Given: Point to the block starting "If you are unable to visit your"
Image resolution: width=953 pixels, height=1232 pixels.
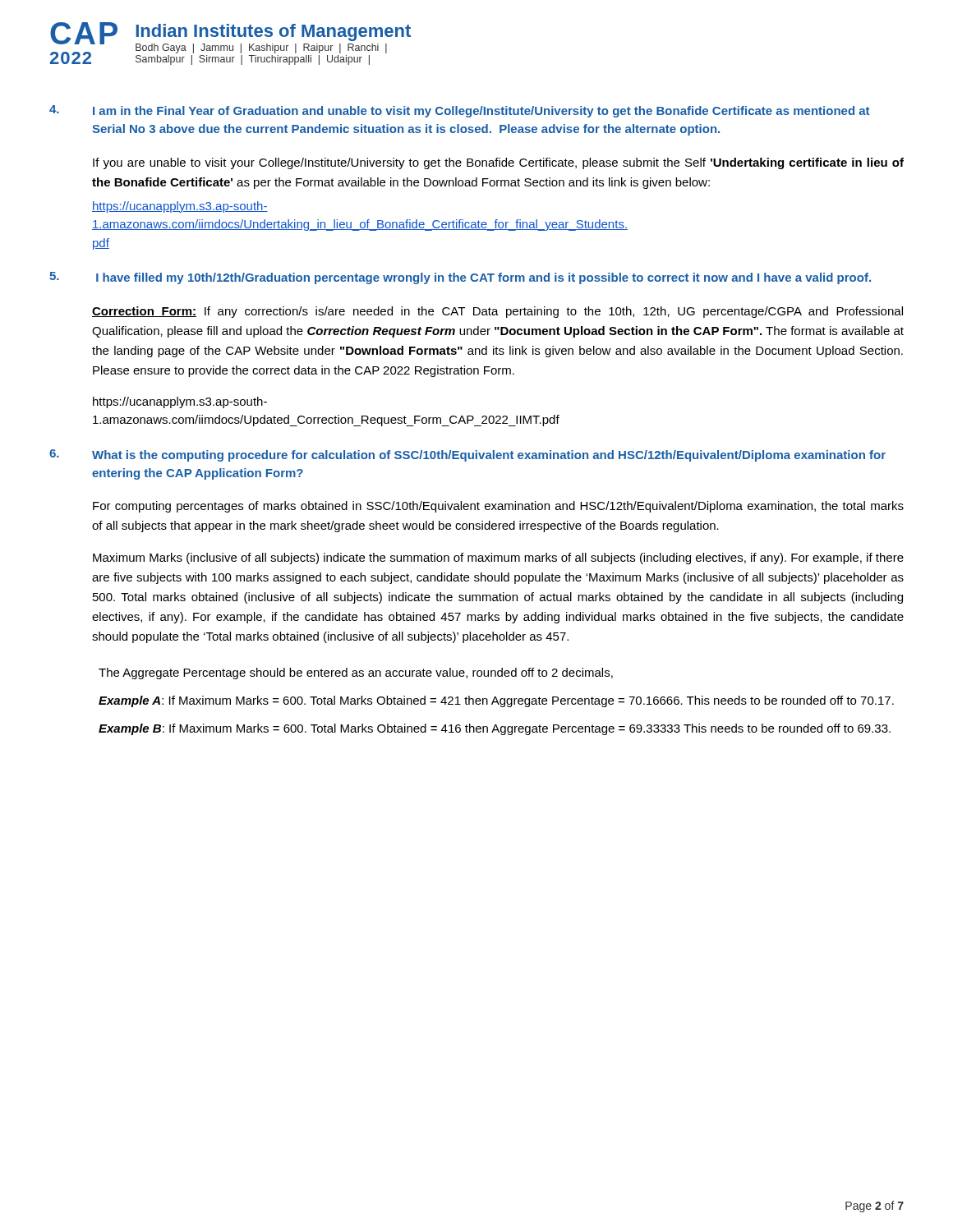Looking at the screenshot, I should point(498,163).
